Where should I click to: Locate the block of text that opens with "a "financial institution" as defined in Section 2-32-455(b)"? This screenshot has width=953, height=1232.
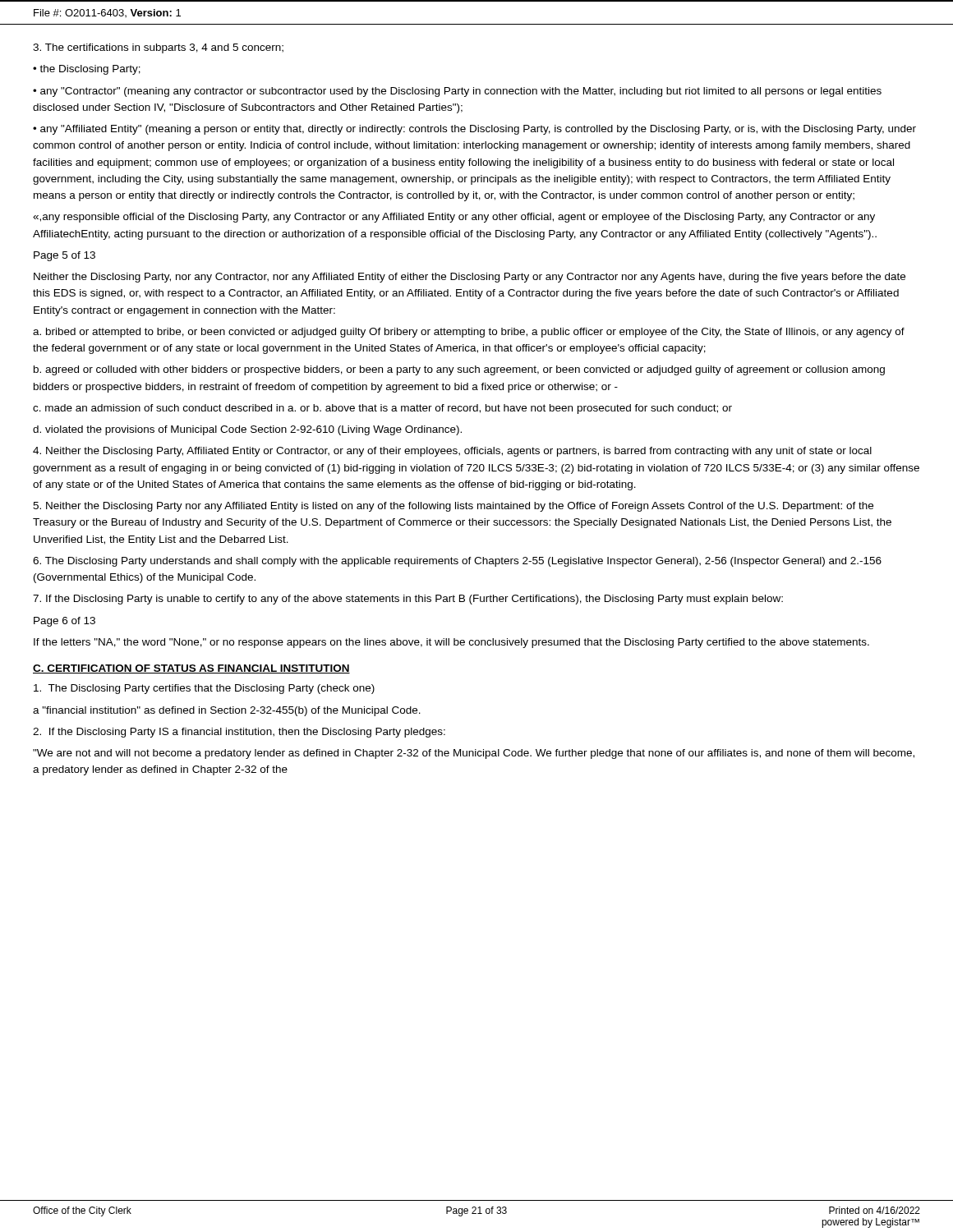(x=227, y=711)
